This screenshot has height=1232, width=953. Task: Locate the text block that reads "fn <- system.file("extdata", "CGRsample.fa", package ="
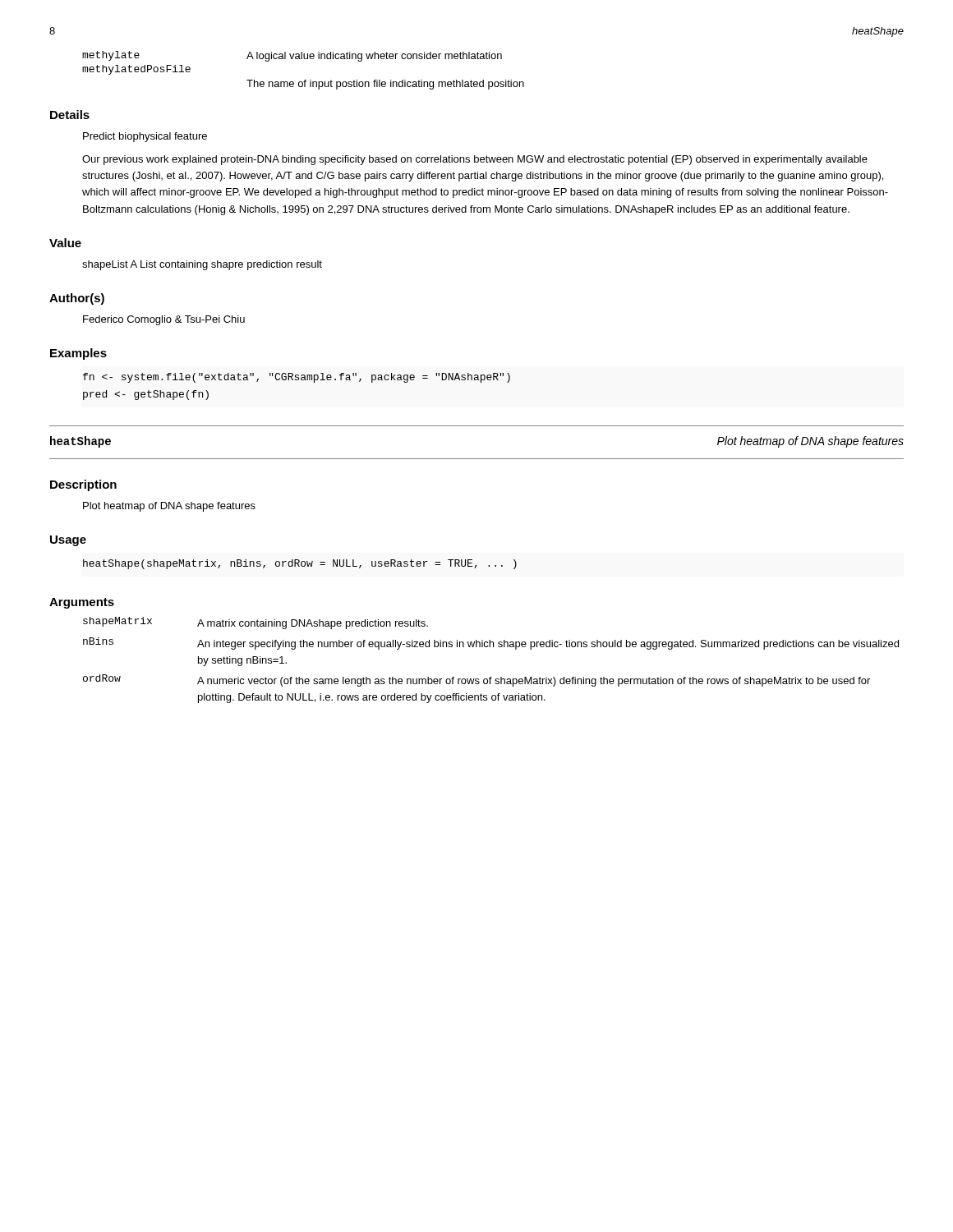pos(297,386)
